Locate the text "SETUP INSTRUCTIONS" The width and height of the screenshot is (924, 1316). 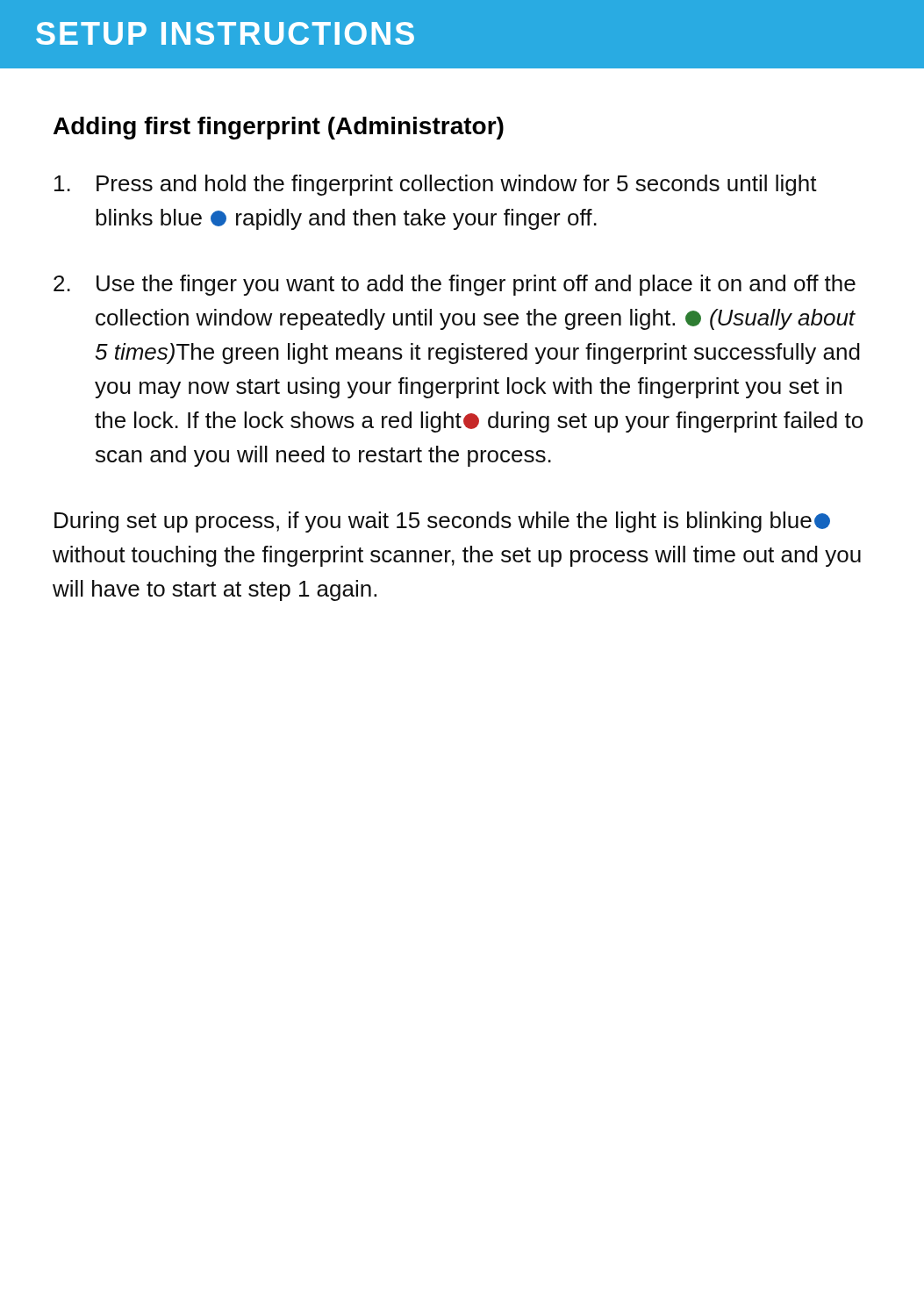[225, 33]
